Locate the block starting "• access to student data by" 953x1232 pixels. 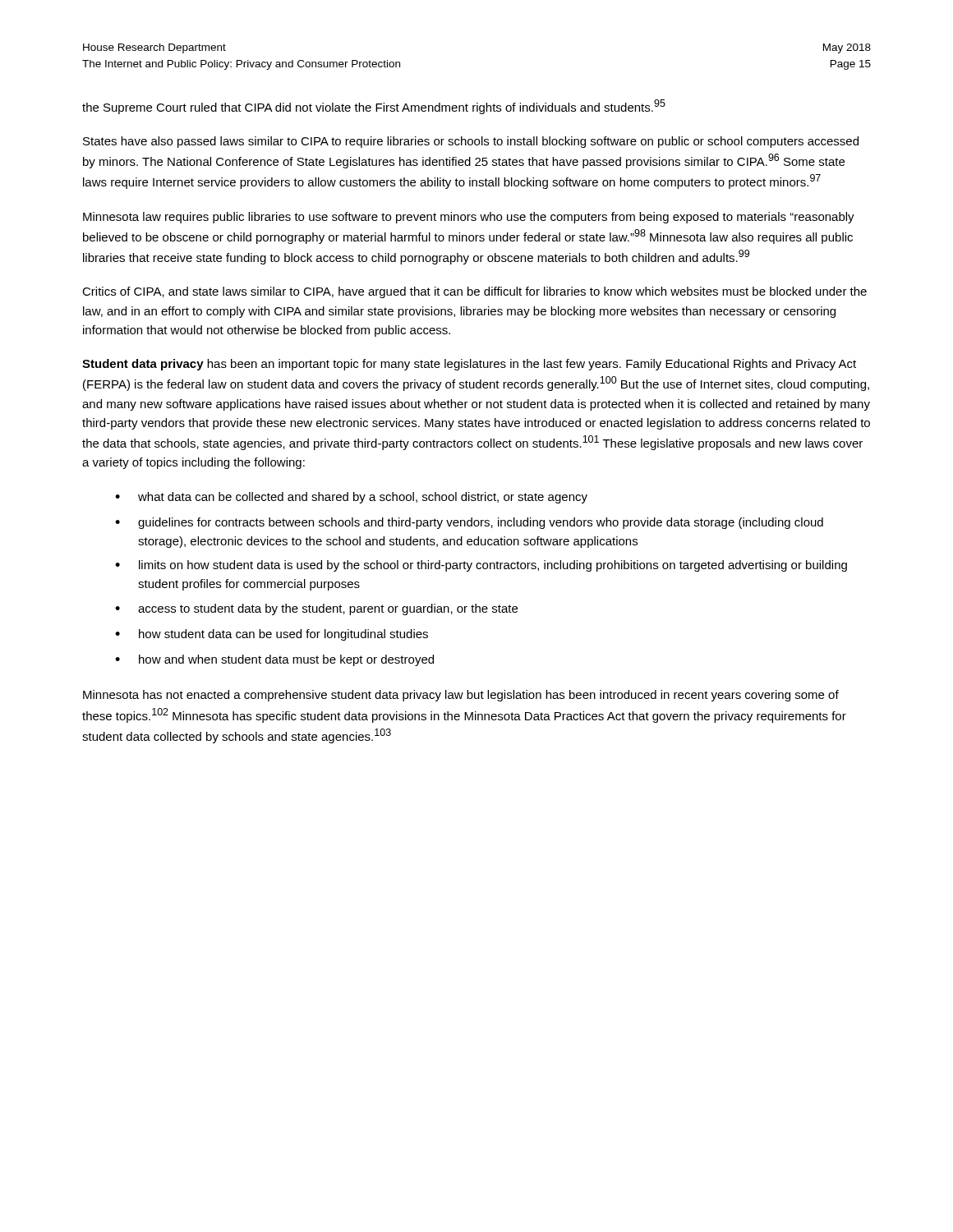(493, 609)
